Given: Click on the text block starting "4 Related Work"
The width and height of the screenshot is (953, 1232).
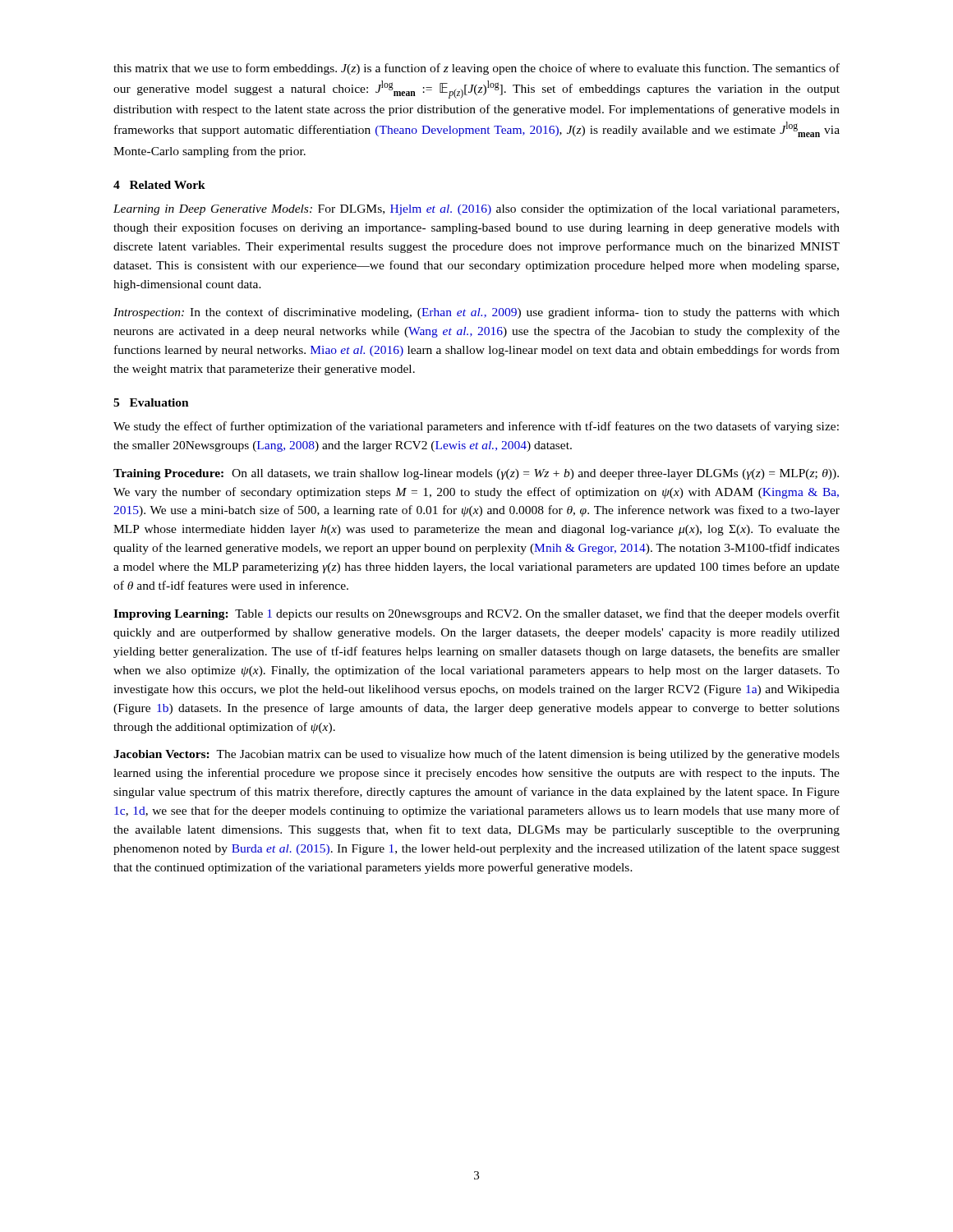Looking at the screenshot, I should pos(159,184).
